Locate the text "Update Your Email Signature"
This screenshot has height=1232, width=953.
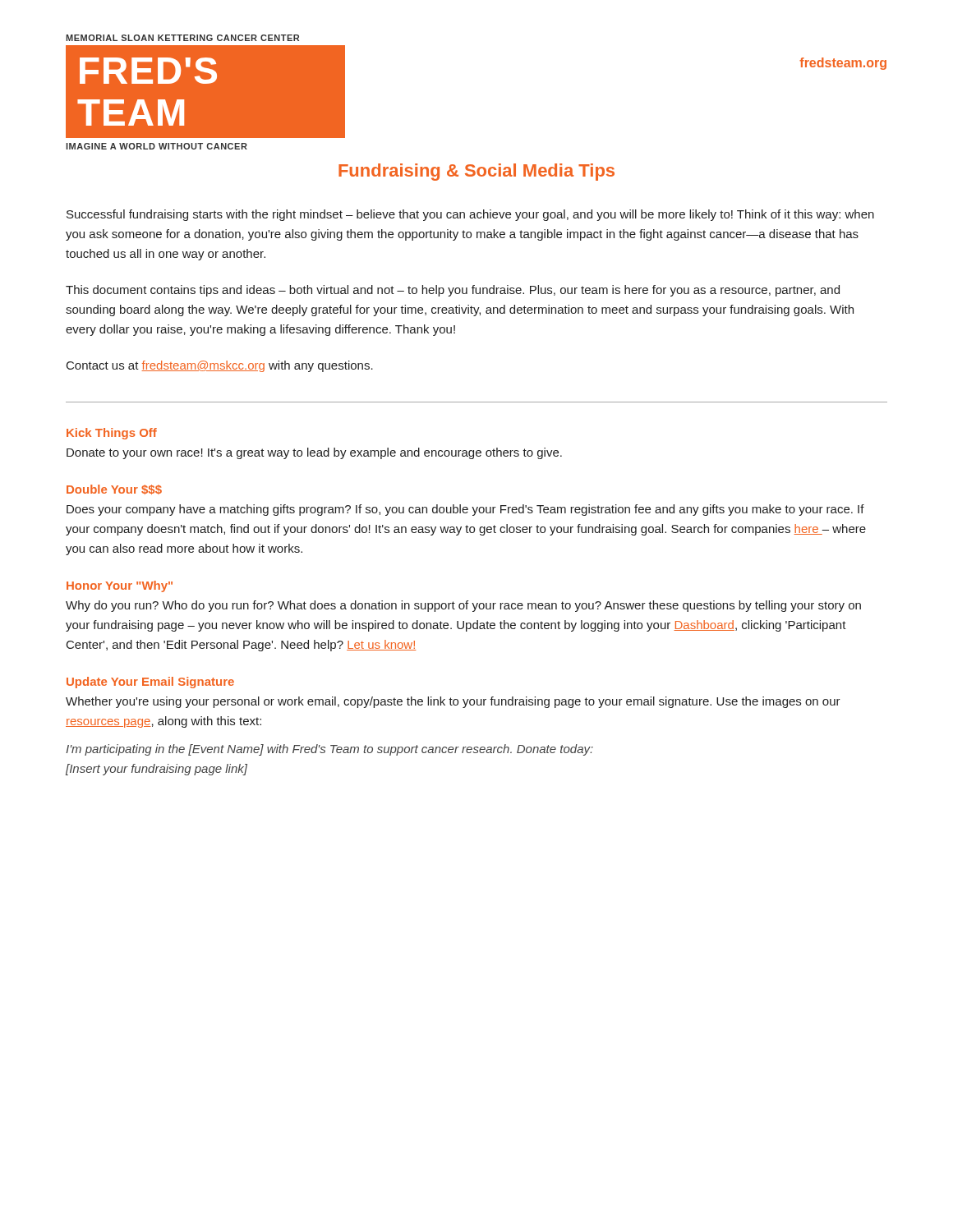pyautogui.click(x=150, y=681)
